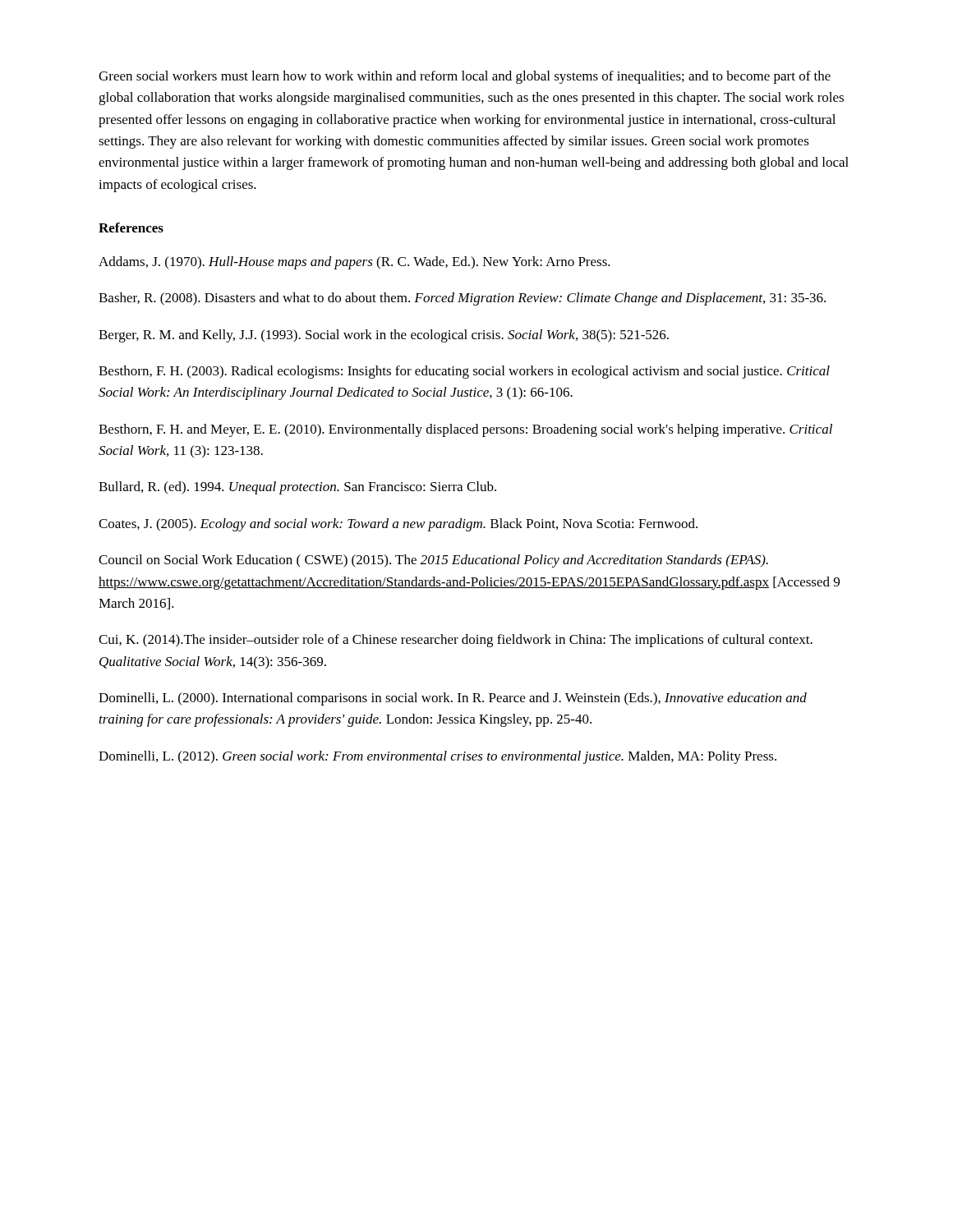Point to the text starting "Berger, R. M. and Kelly, J.J. (1993). Social"
Image resolution: width=953 pixels, height=1232 pixels.
coord(384,334)
